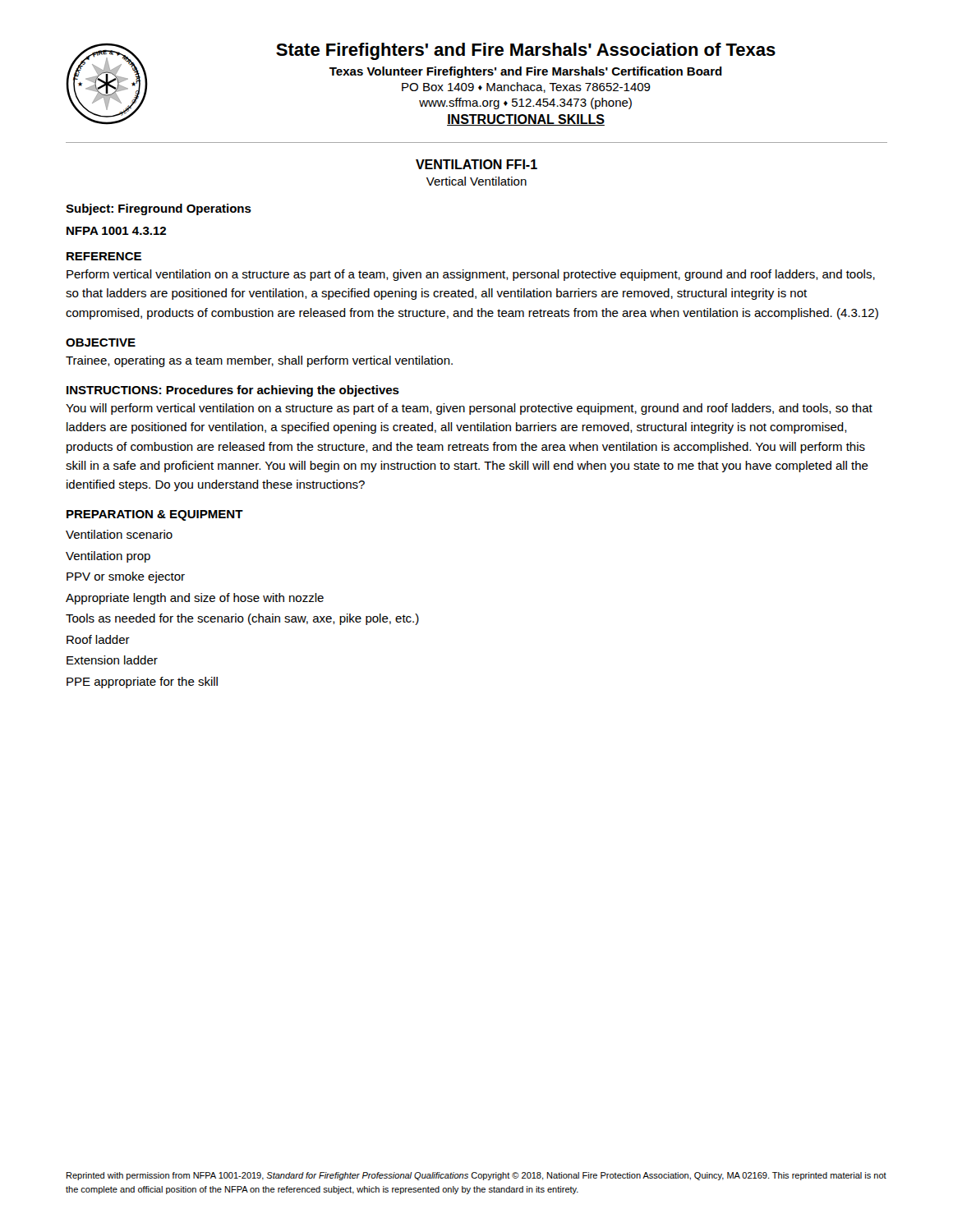The height and width of the screenshot is (1232, 953).
Task: Find "Ventilation scenario" on this page
Action: coord(119,535)
